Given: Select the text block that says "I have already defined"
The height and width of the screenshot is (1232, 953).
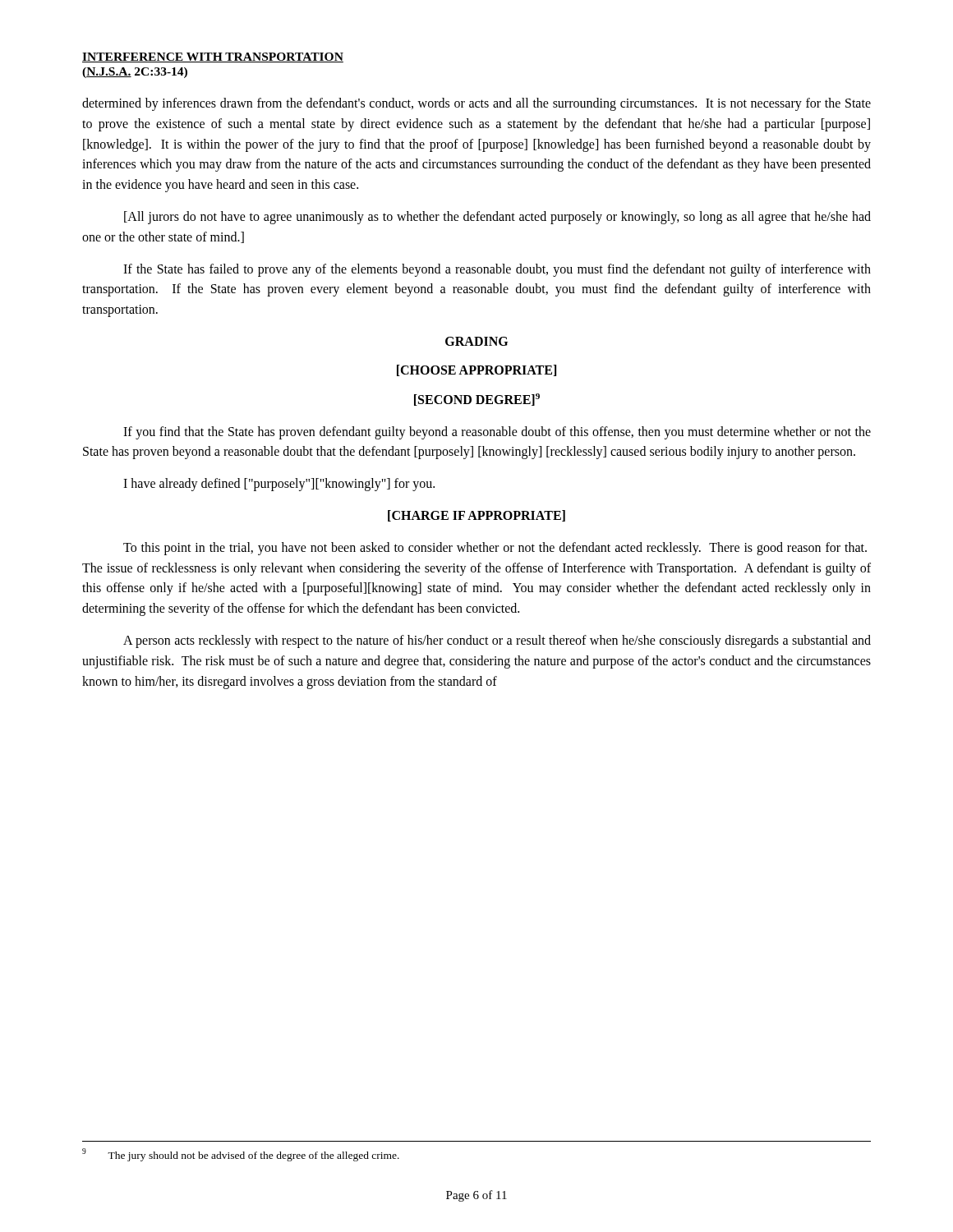Looking at the screenshot, I should (279, 485).
